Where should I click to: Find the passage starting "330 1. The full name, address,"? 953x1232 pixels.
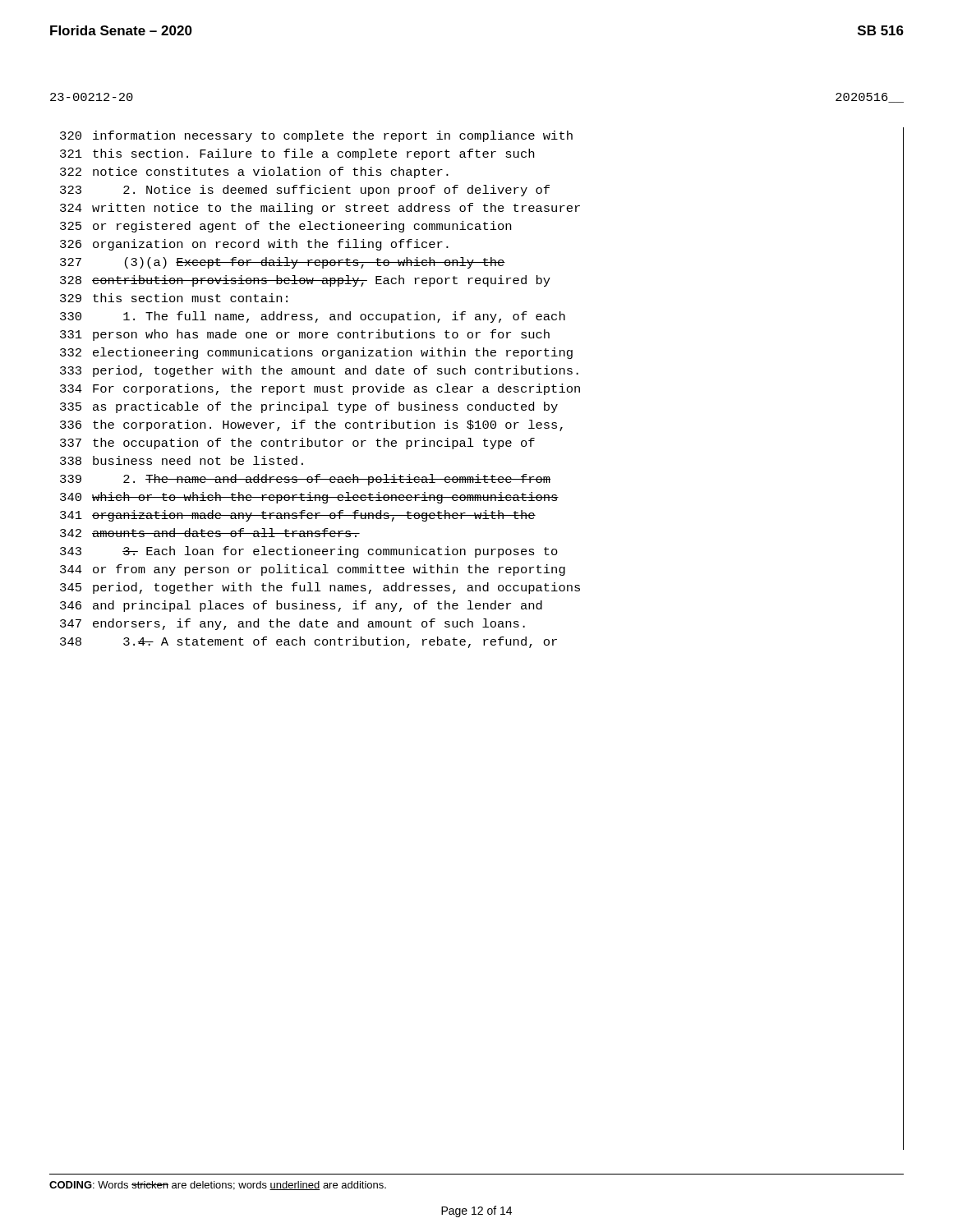point(476,317)
